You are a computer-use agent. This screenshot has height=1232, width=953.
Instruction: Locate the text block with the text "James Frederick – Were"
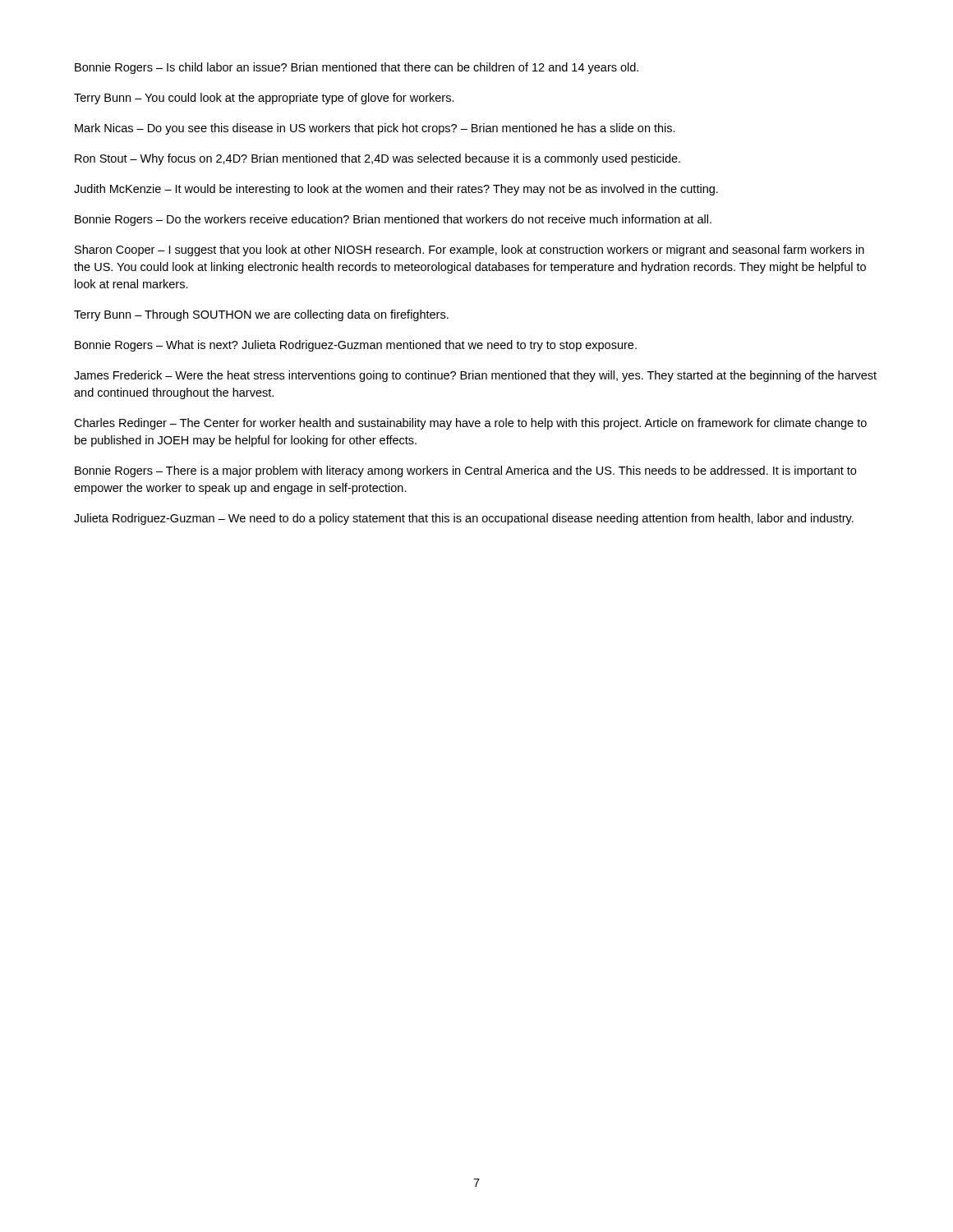tap(475, 384)
